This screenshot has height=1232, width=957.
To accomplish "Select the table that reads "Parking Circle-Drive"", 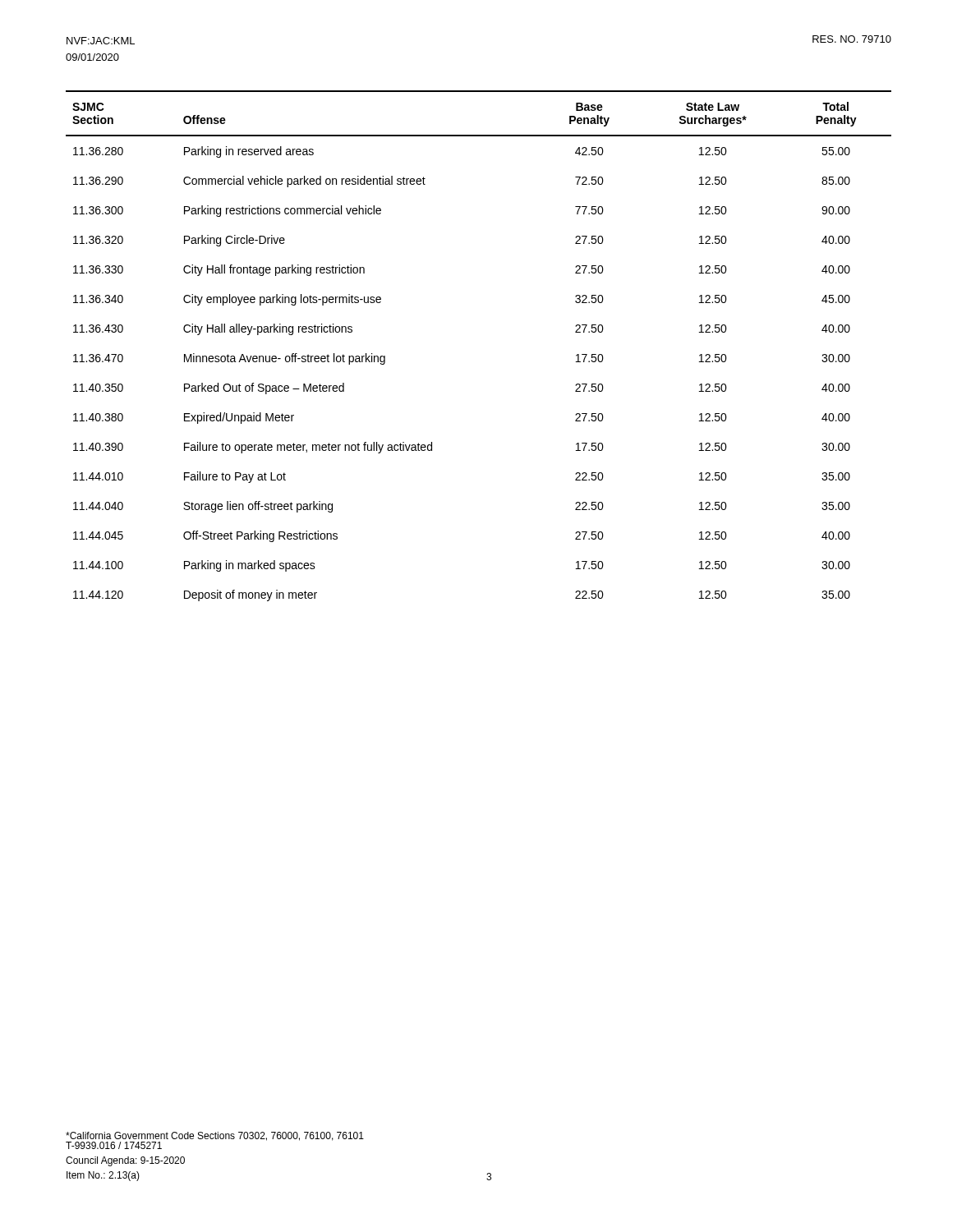I will point(478,350).
